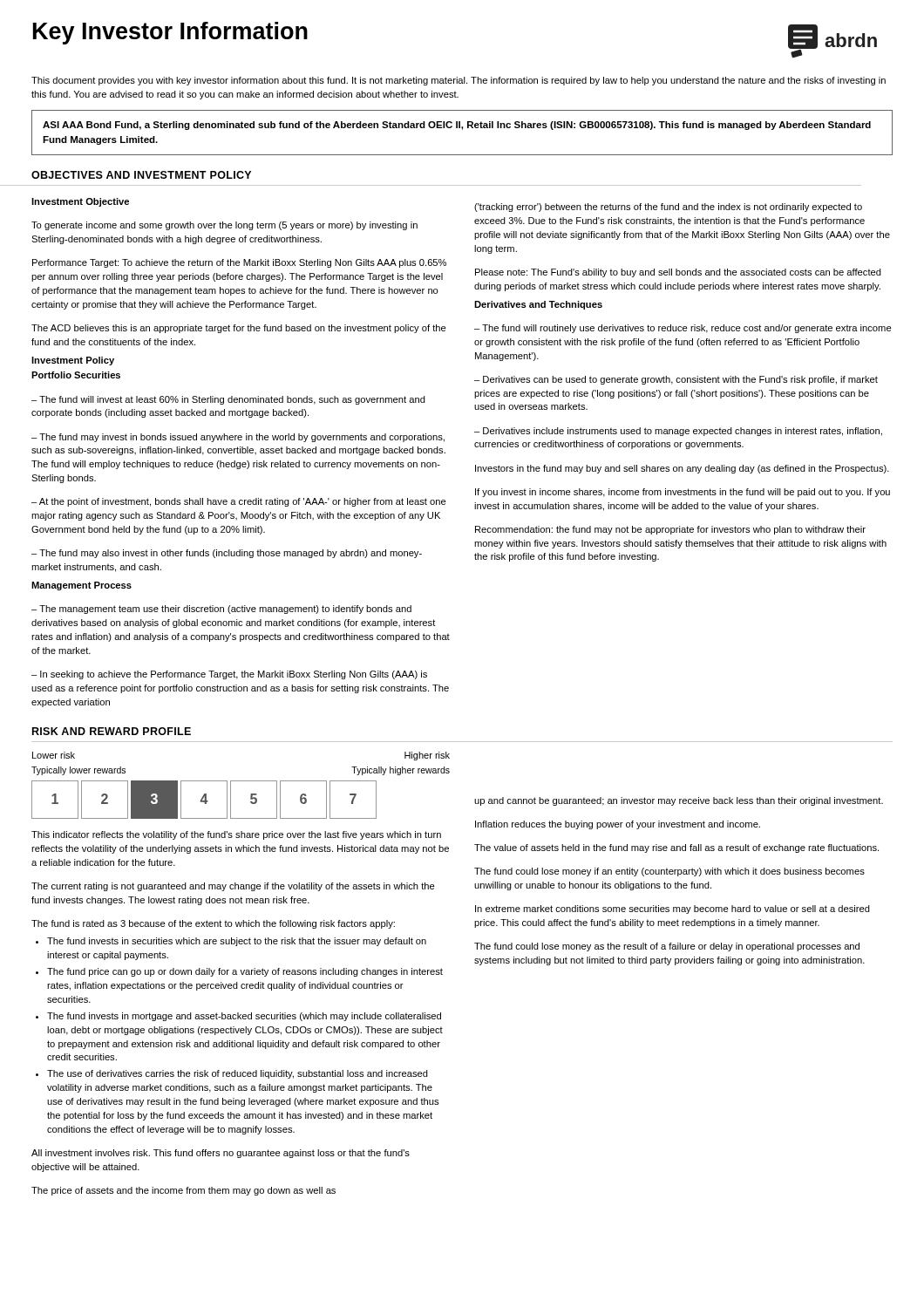Point to the text starting "Investors in the fund may buy and sell"
924x1308 pixels.
[x=683, y=513]
